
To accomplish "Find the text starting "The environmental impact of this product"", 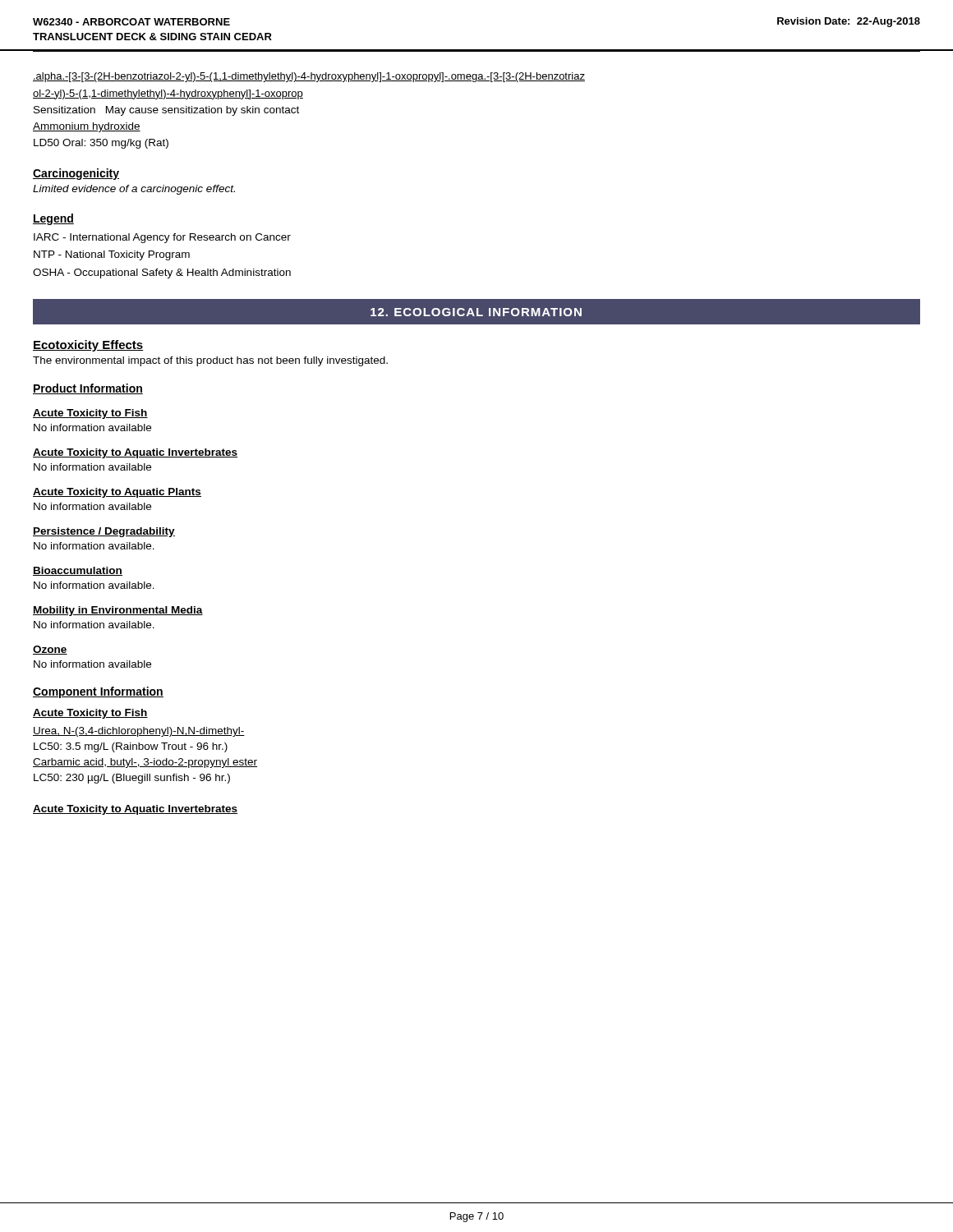I will (x=211, y=360).
